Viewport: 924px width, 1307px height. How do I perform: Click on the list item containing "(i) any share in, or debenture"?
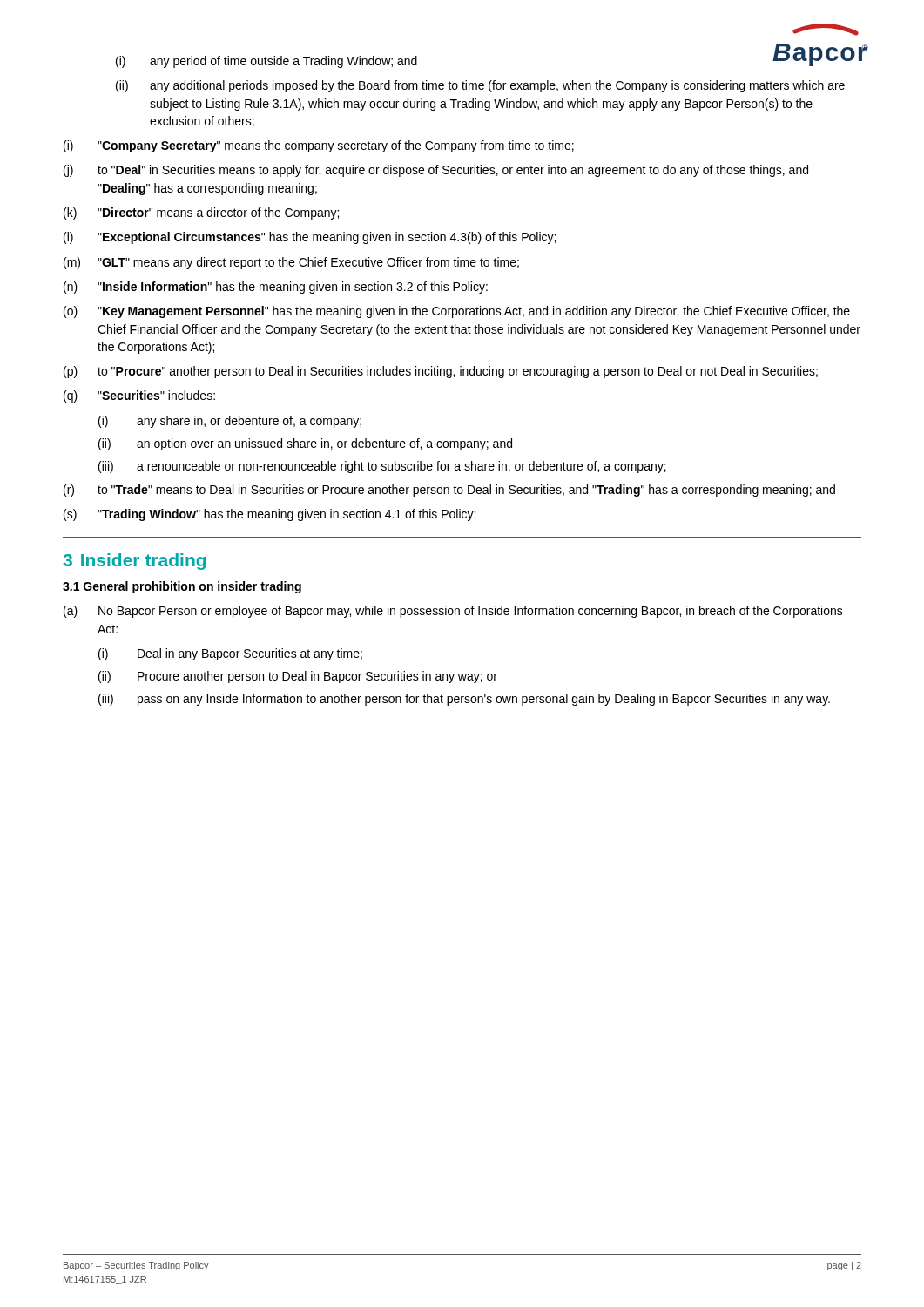(230, 422)
